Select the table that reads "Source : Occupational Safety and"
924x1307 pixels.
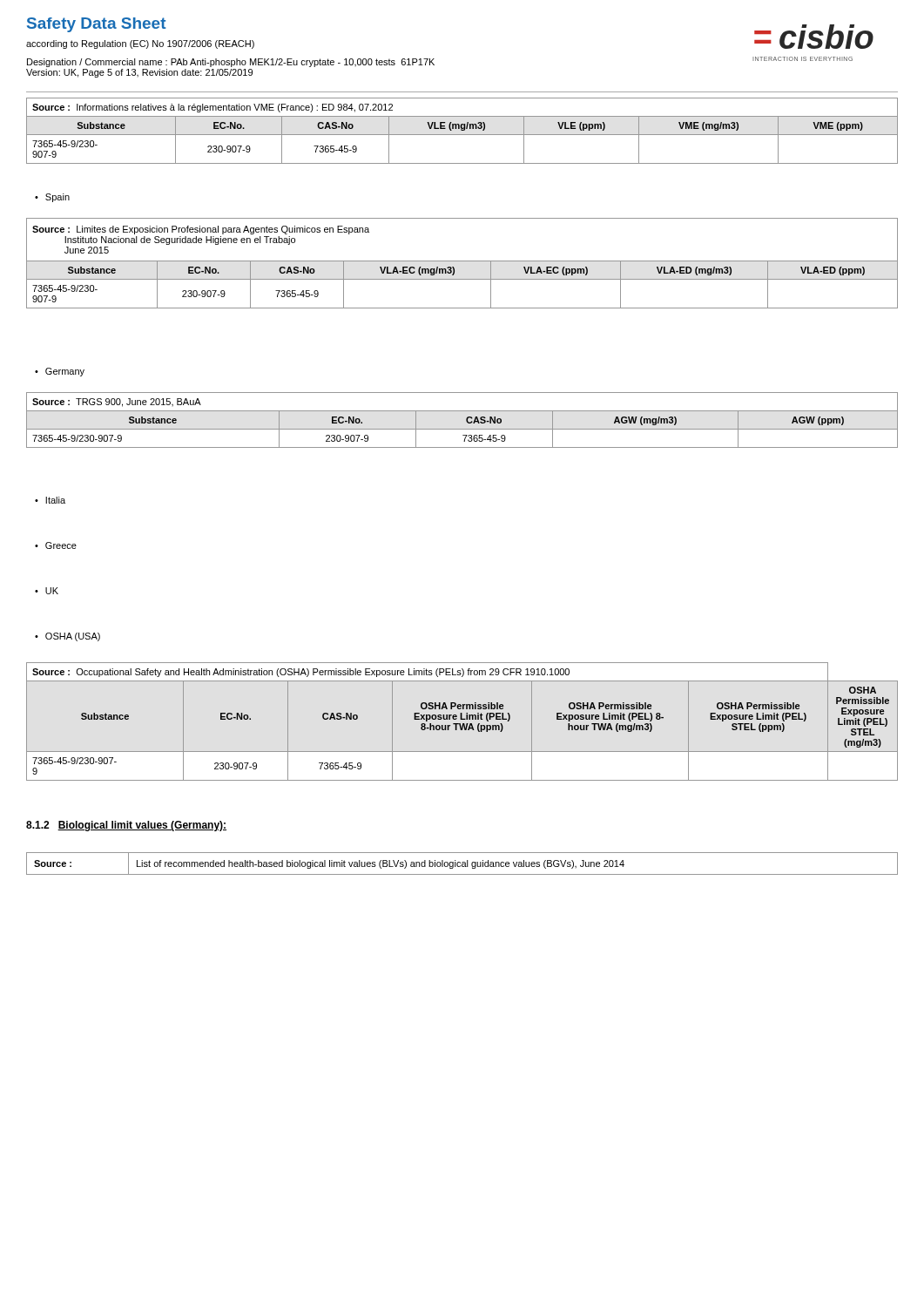pos(462,726)
